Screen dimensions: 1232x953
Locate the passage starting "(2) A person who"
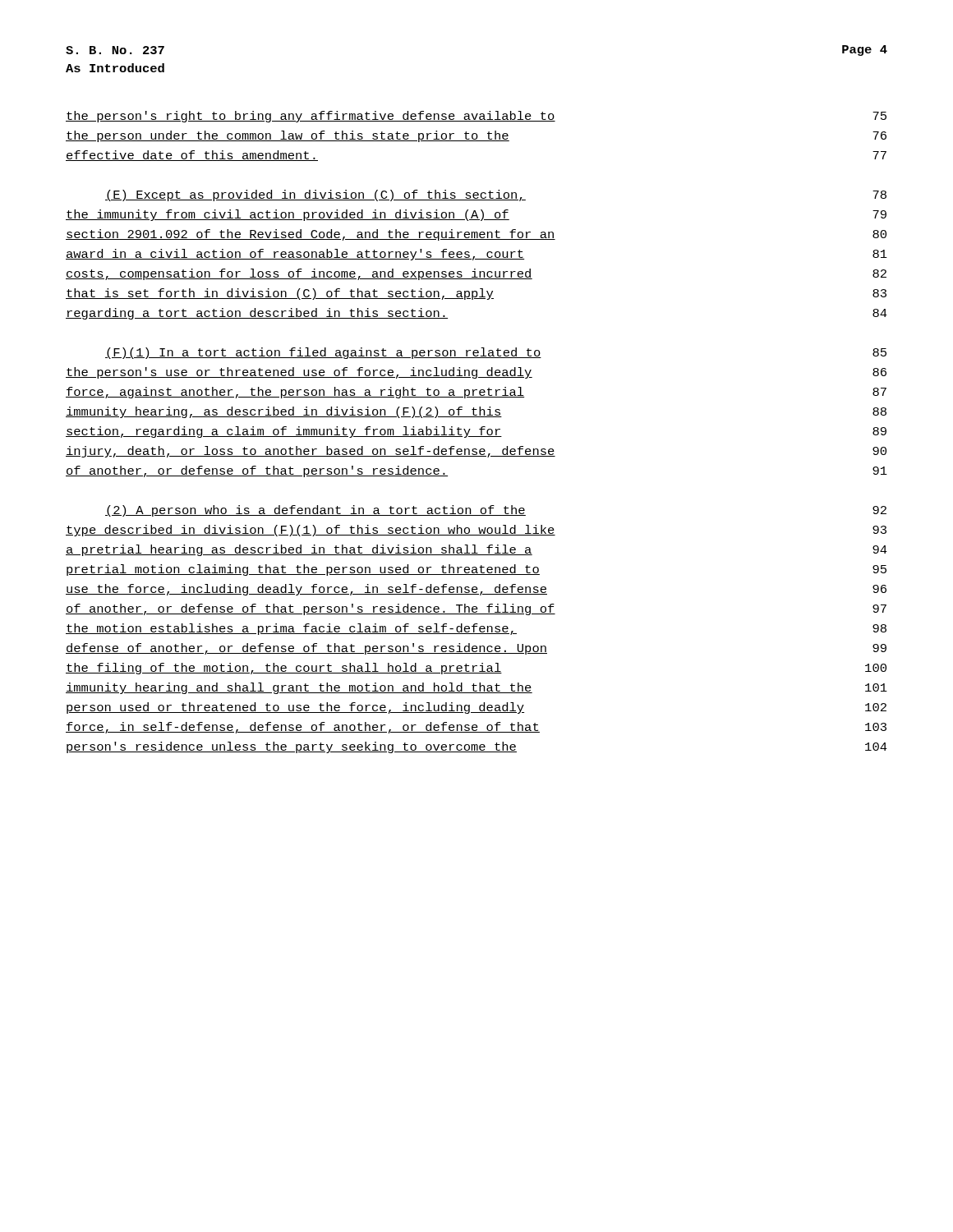496,511
